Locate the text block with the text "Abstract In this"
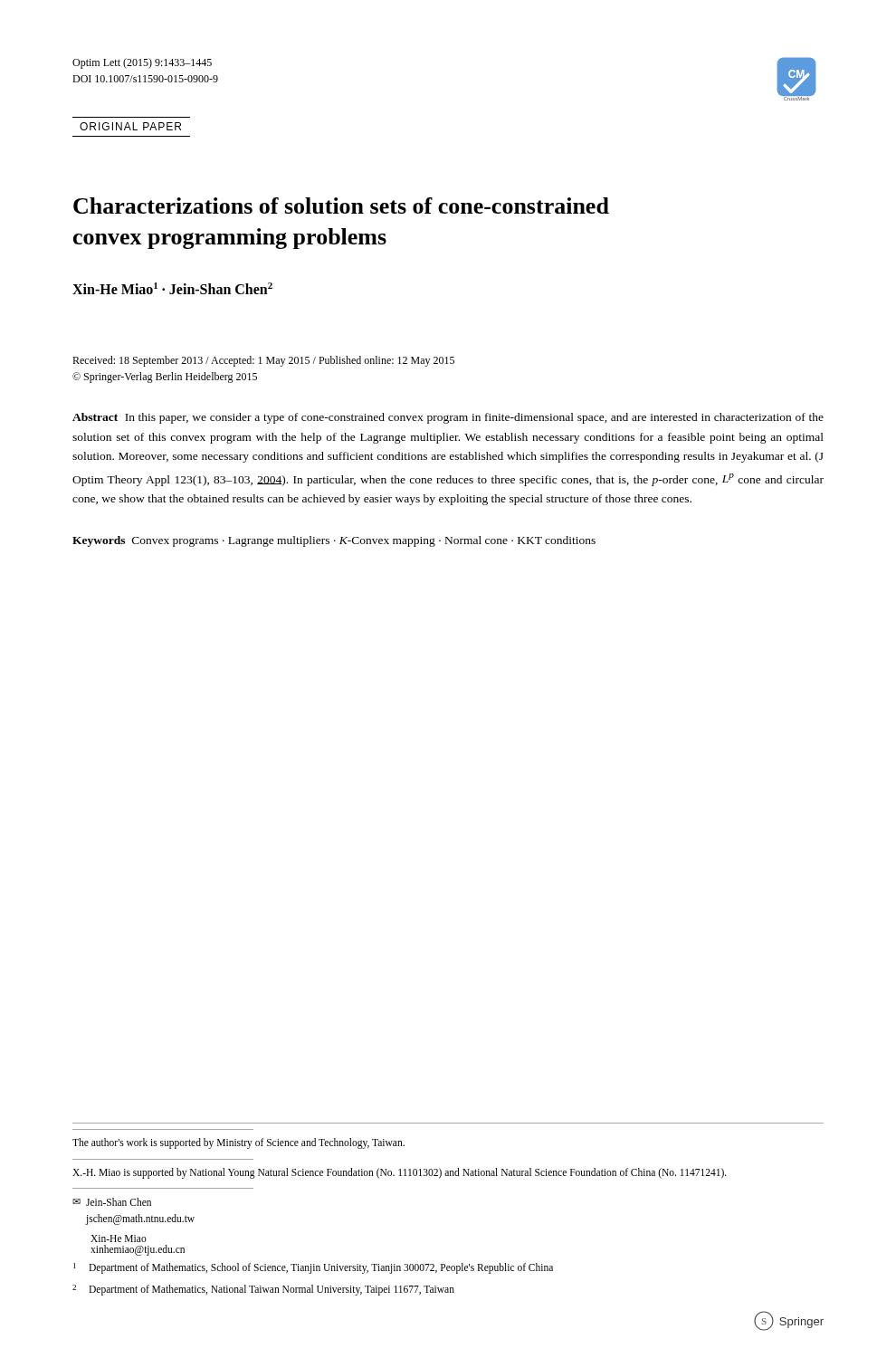The width and height of the screenshot is (896, 1358). click(x=448, y=458)
